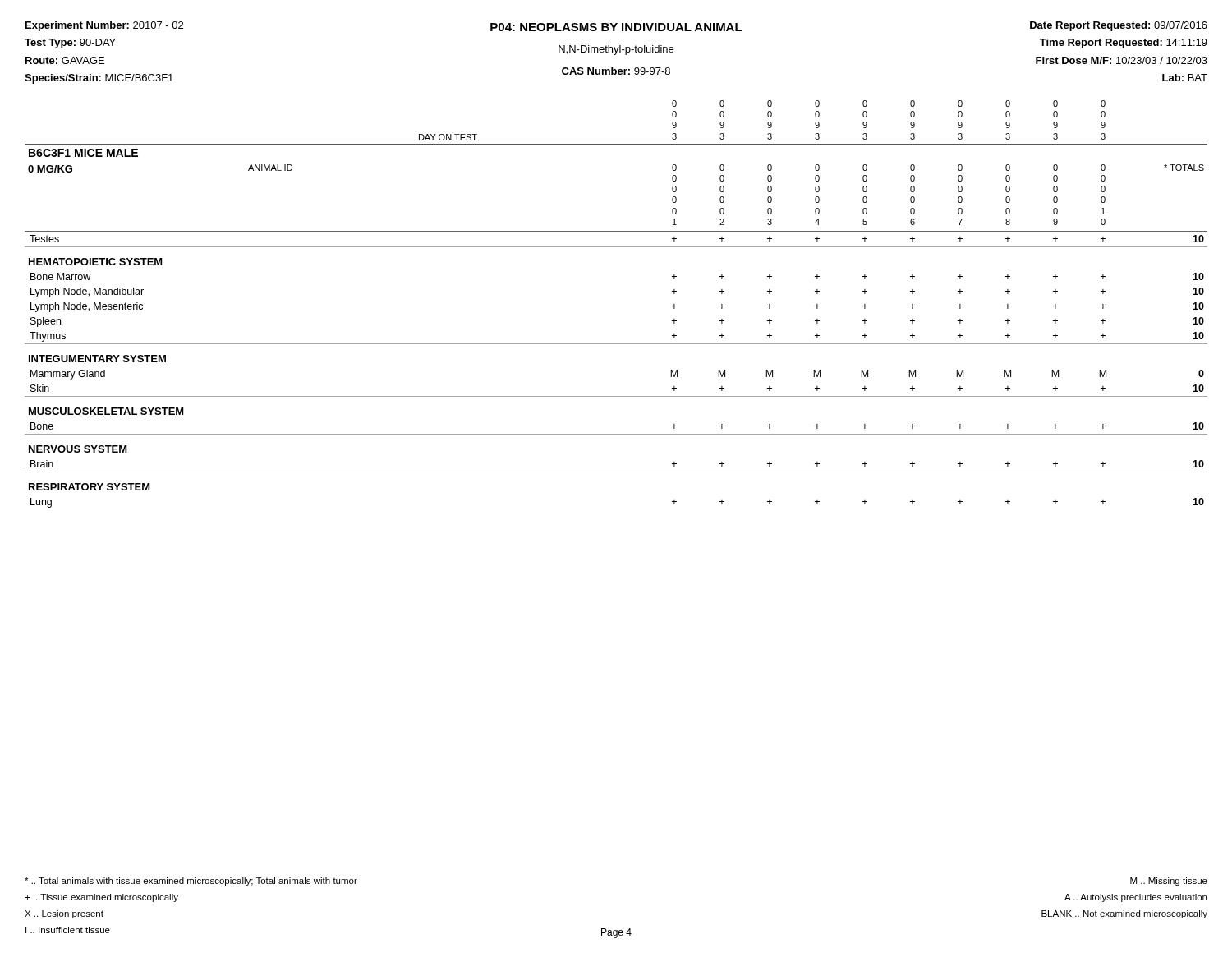Locate the table with the text "DAY ON TEST"
This screenshot has height=953, width=1232.
coord(616,303)
